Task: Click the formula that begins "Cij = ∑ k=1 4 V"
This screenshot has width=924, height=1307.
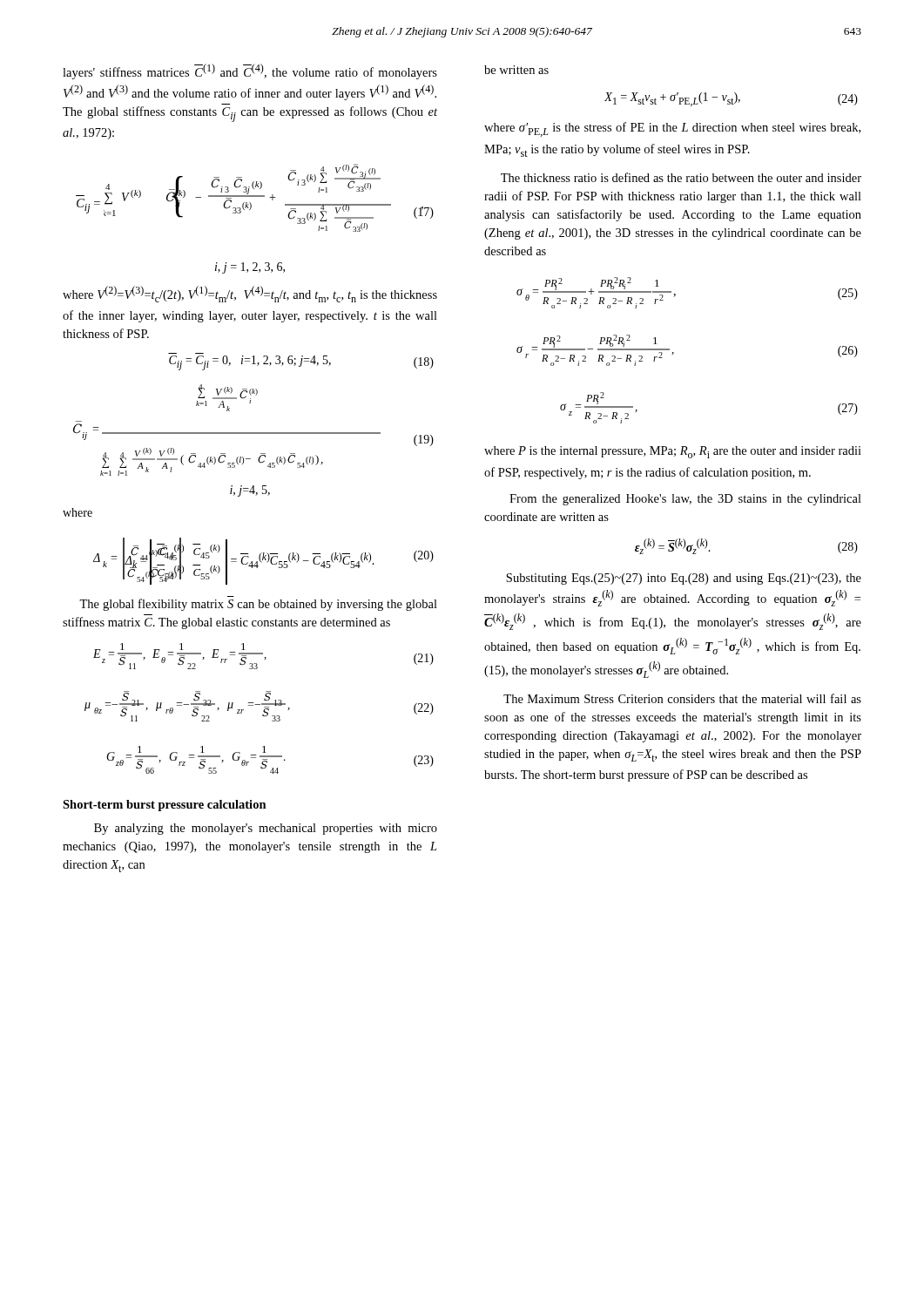Action: click(250, 213)
